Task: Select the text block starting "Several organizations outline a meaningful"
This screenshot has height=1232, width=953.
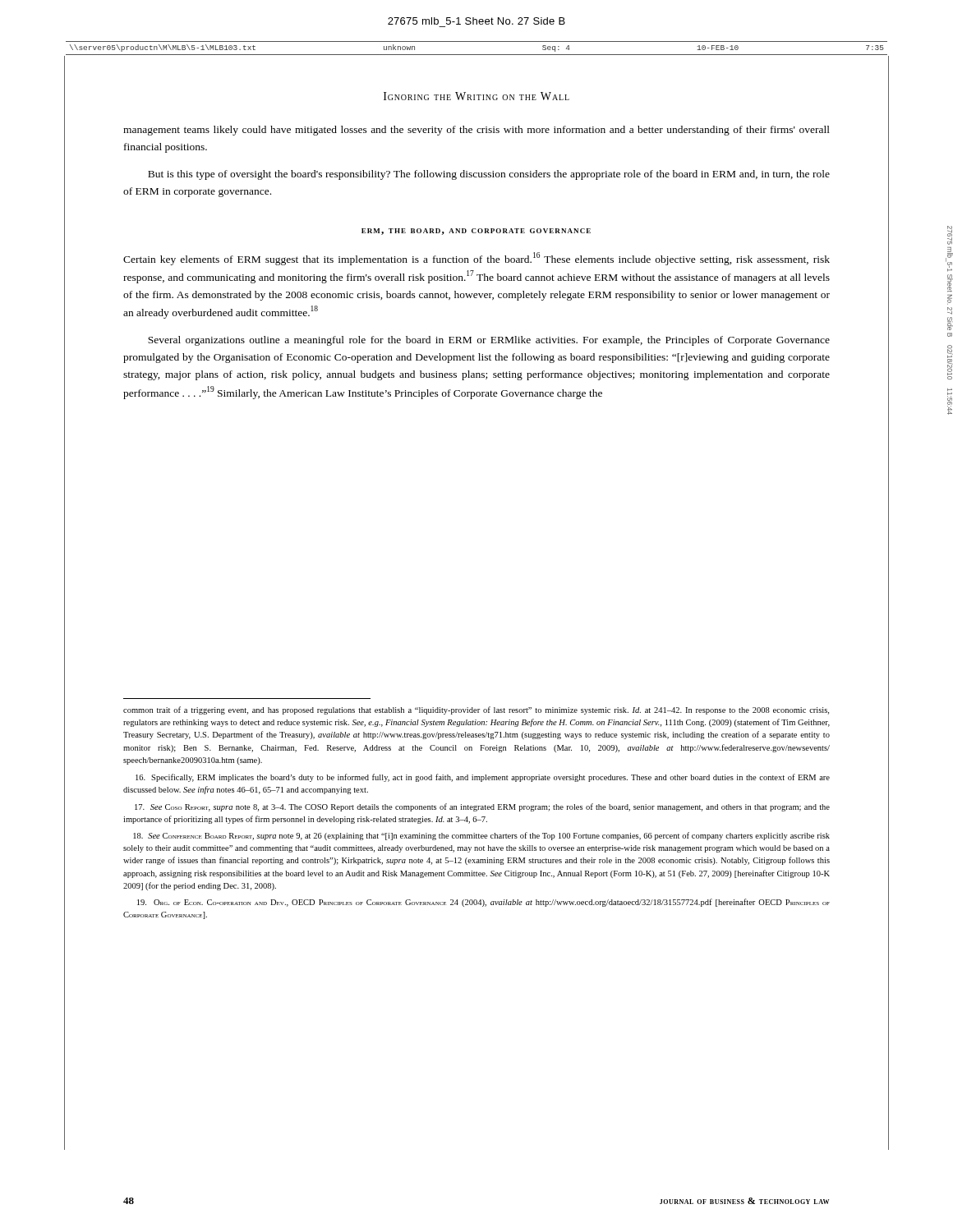Action: tap(476, 366)
